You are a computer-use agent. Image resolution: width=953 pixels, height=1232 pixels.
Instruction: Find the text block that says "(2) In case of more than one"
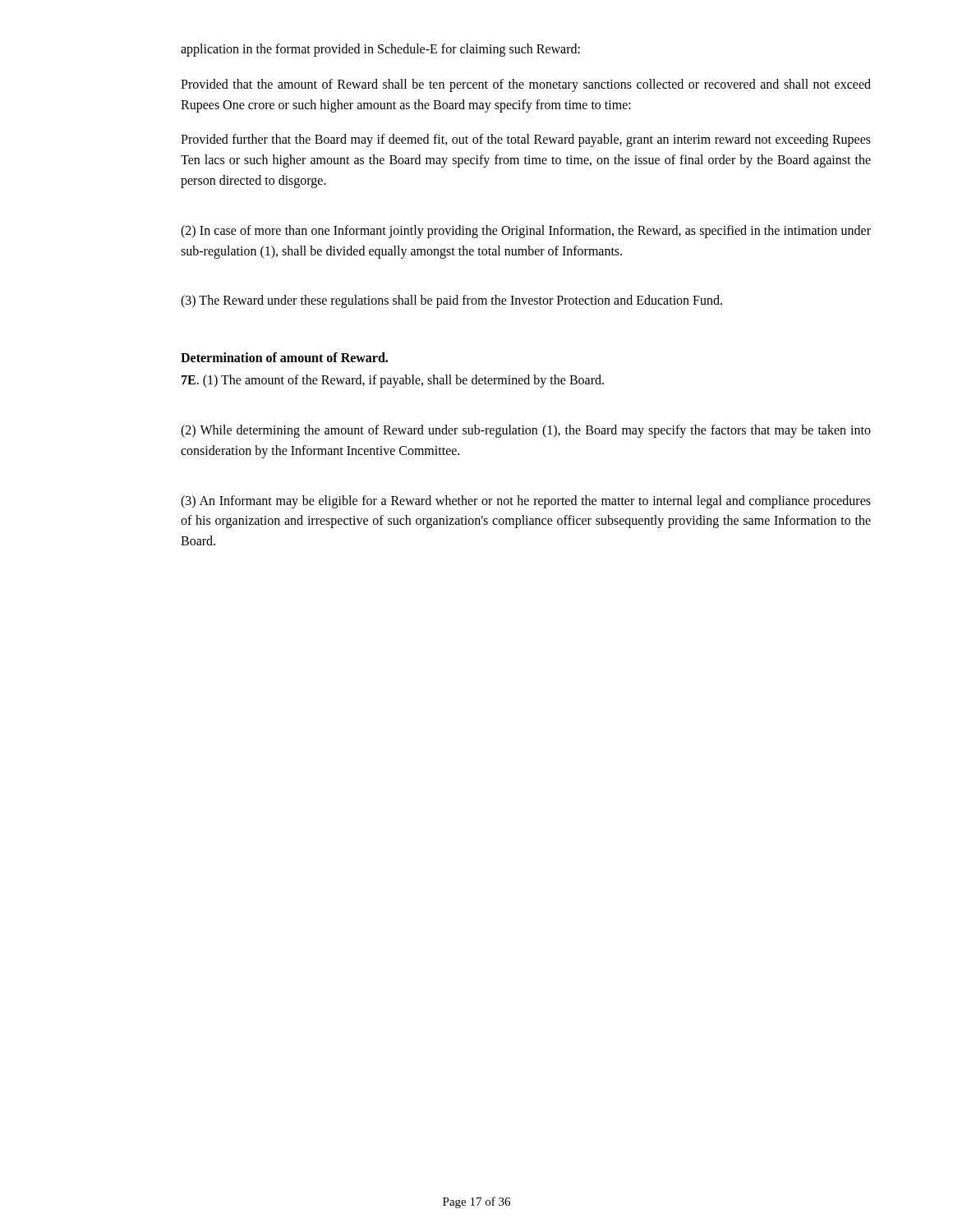(526, 240)
